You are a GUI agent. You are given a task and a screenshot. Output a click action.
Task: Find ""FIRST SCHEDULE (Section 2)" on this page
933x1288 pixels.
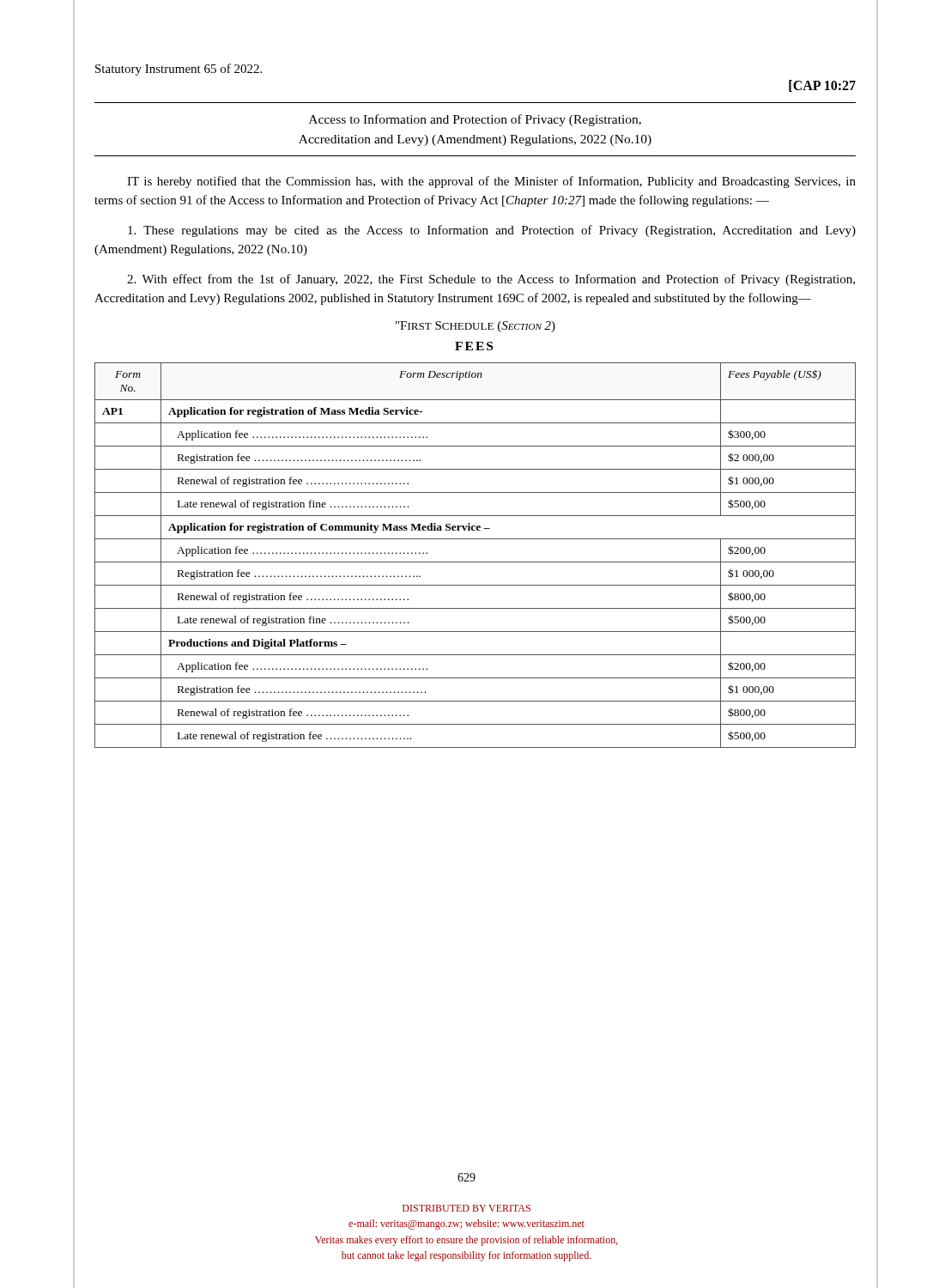click(x=475, y=325)
